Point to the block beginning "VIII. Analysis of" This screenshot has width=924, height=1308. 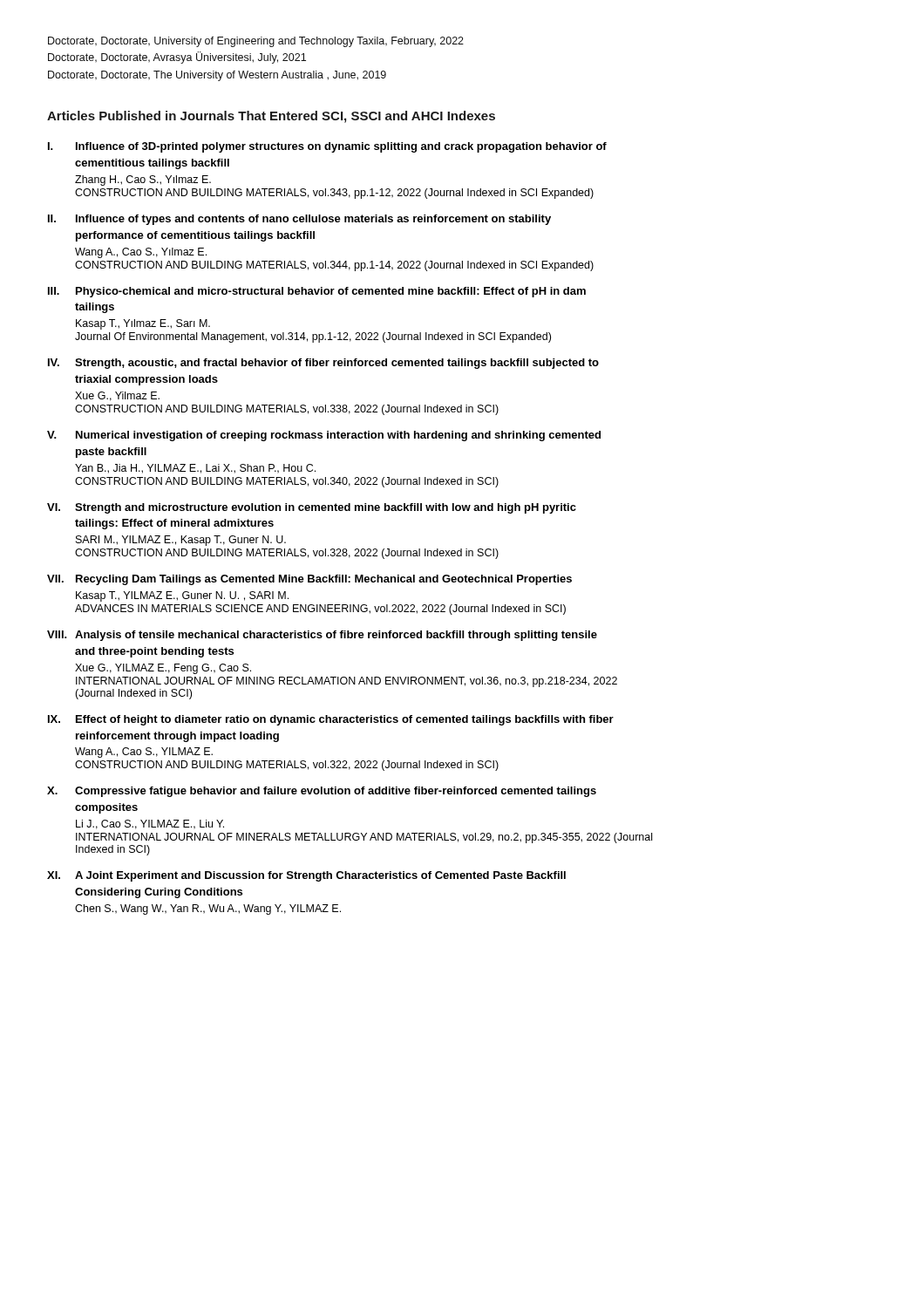click(322, 636)
